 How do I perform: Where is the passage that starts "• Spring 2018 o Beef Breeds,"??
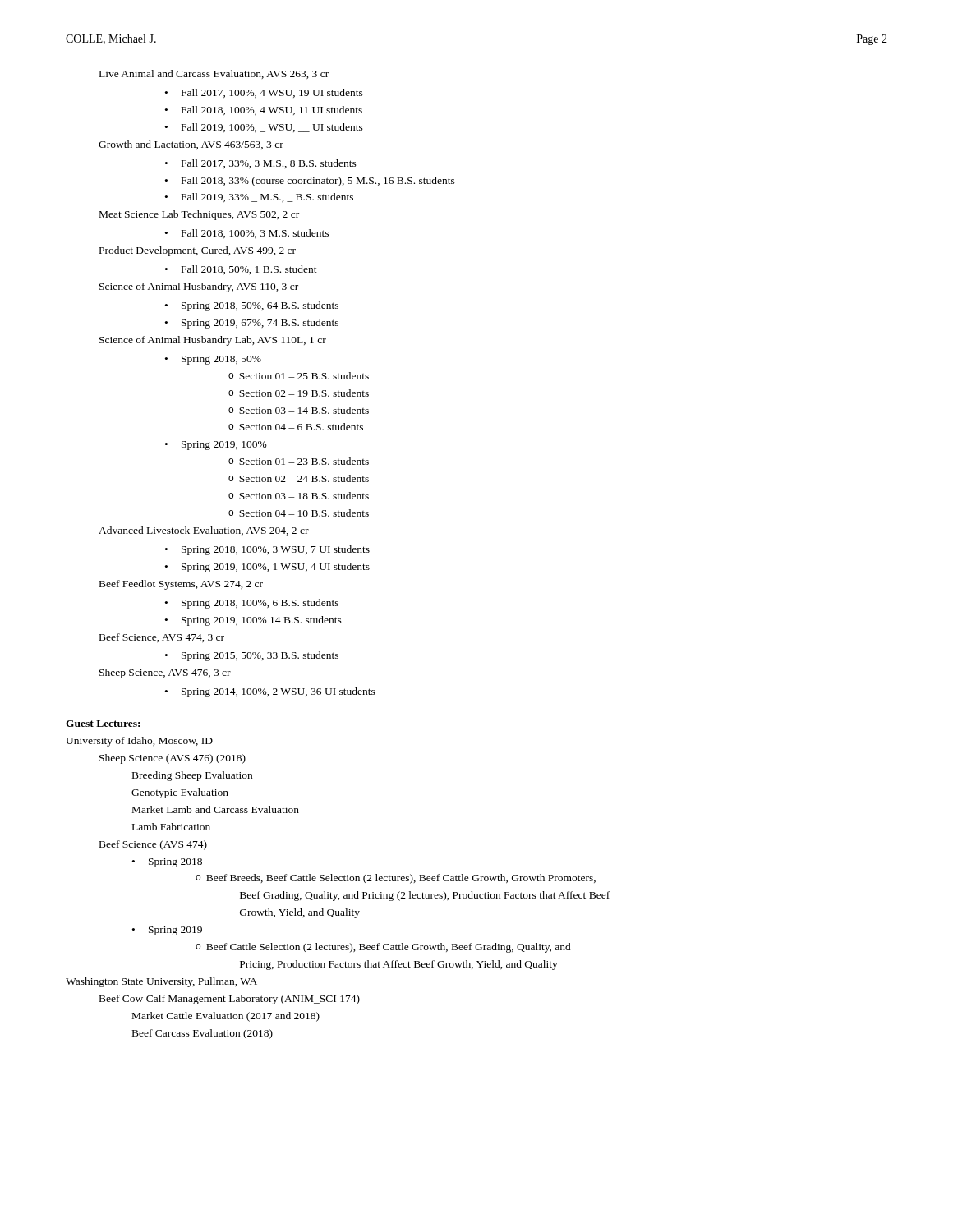[x=476, y=887]
